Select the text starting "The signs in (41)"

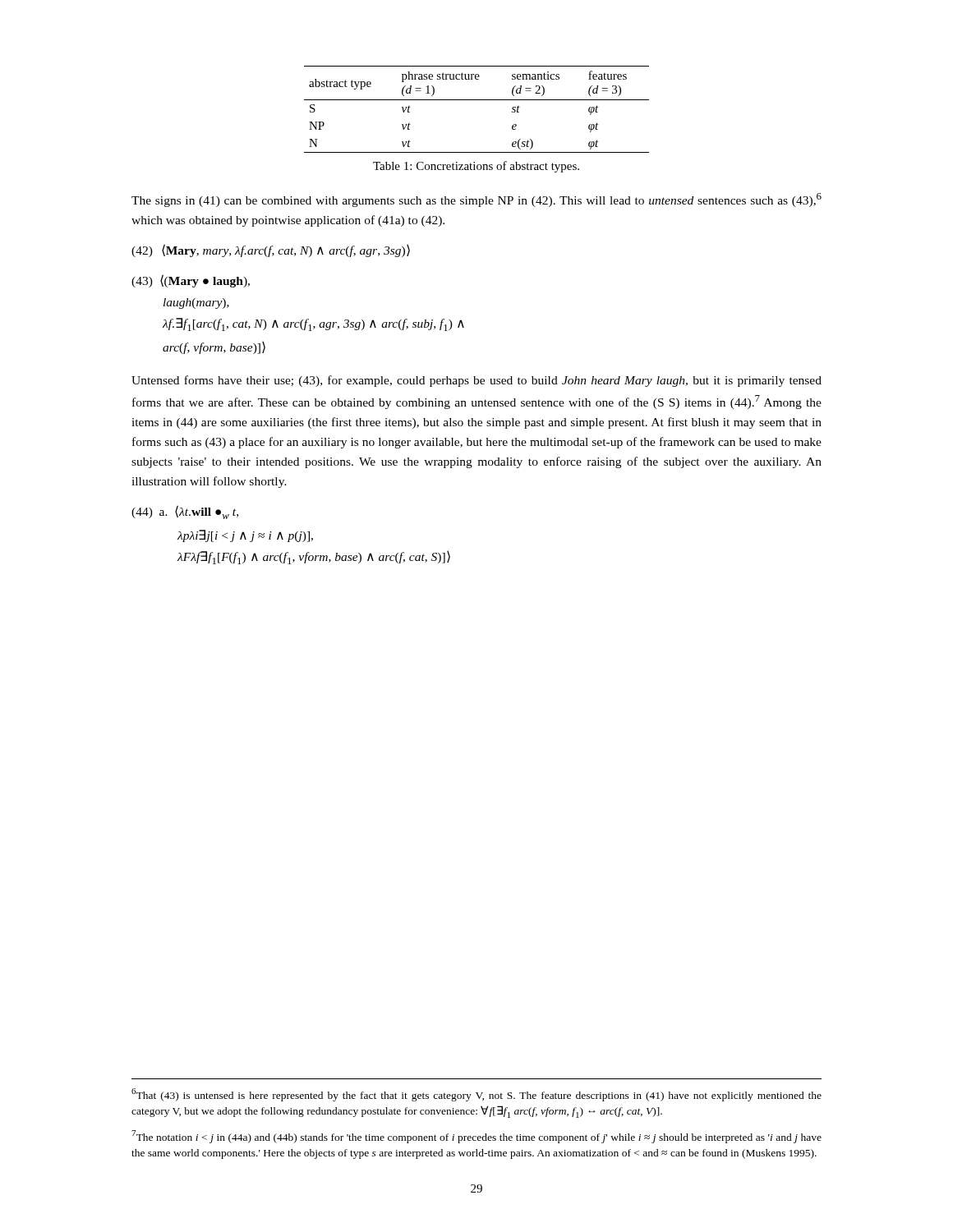click(476, 208)
